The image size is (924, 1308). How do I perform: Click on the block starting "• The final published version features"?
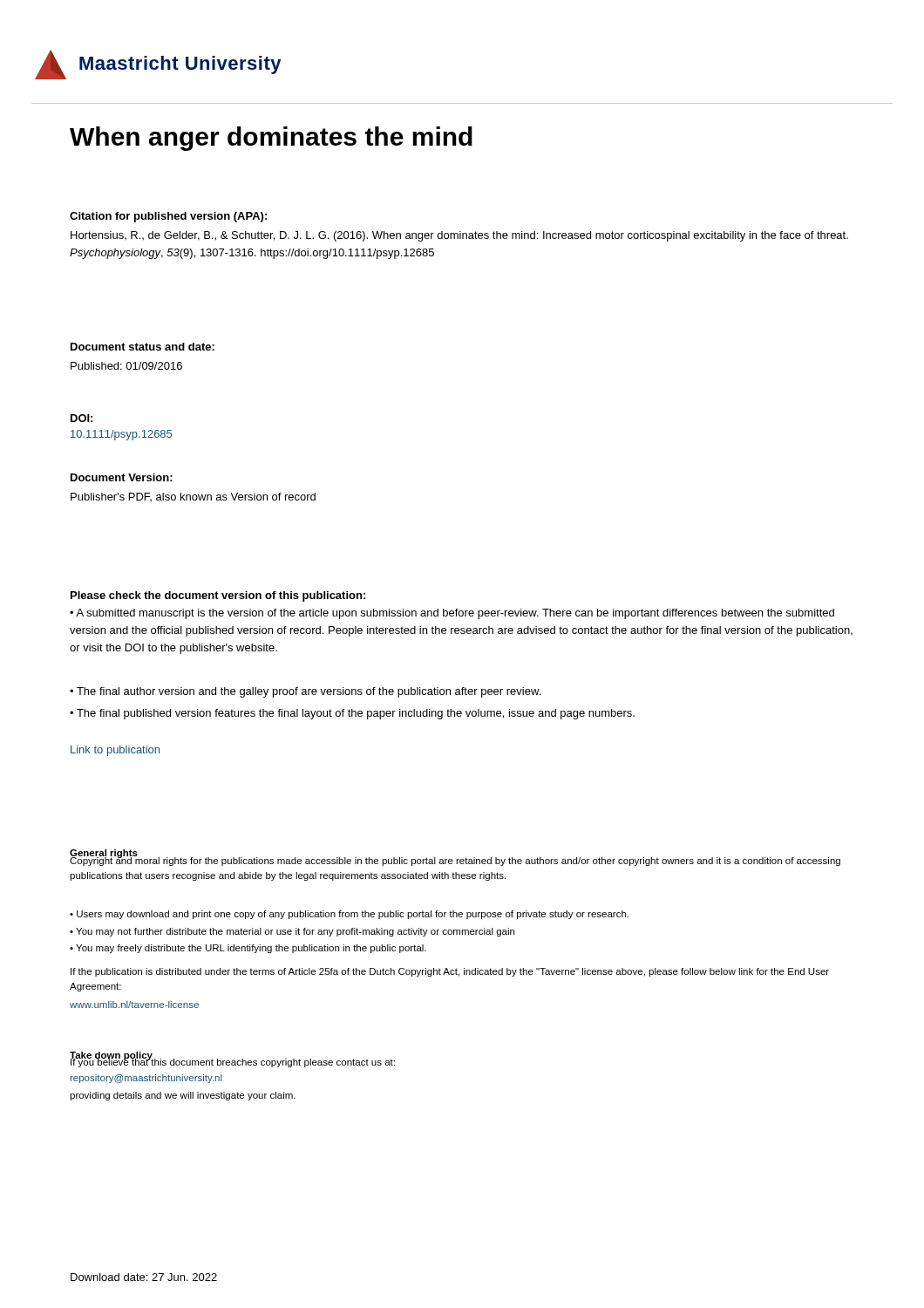(462, 713)
